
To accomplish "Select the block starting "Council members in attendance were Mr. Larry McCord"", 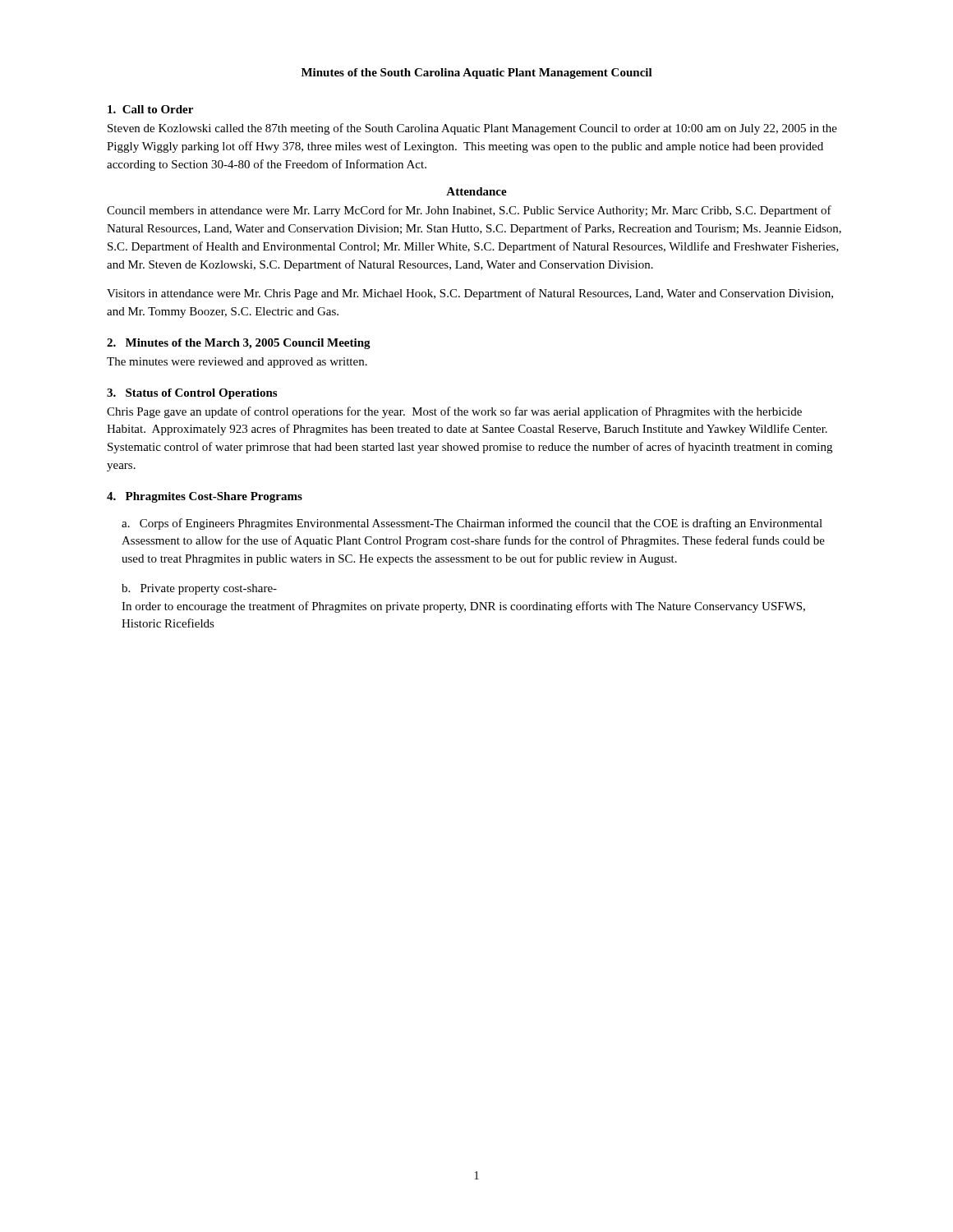I will 474,237.
